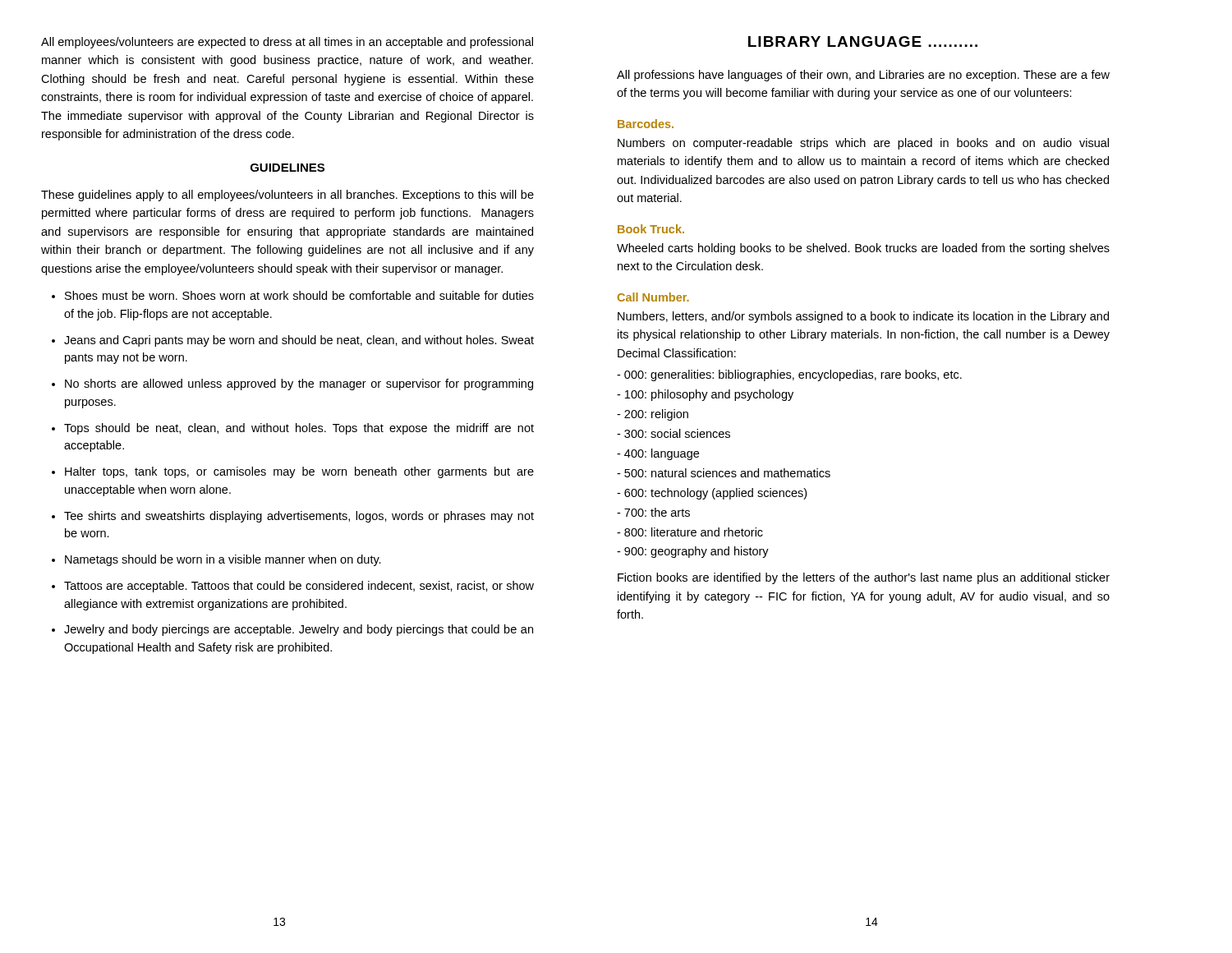Point to the region starting "Numbers on computer-readable strips"

click(x=863, y=171)
